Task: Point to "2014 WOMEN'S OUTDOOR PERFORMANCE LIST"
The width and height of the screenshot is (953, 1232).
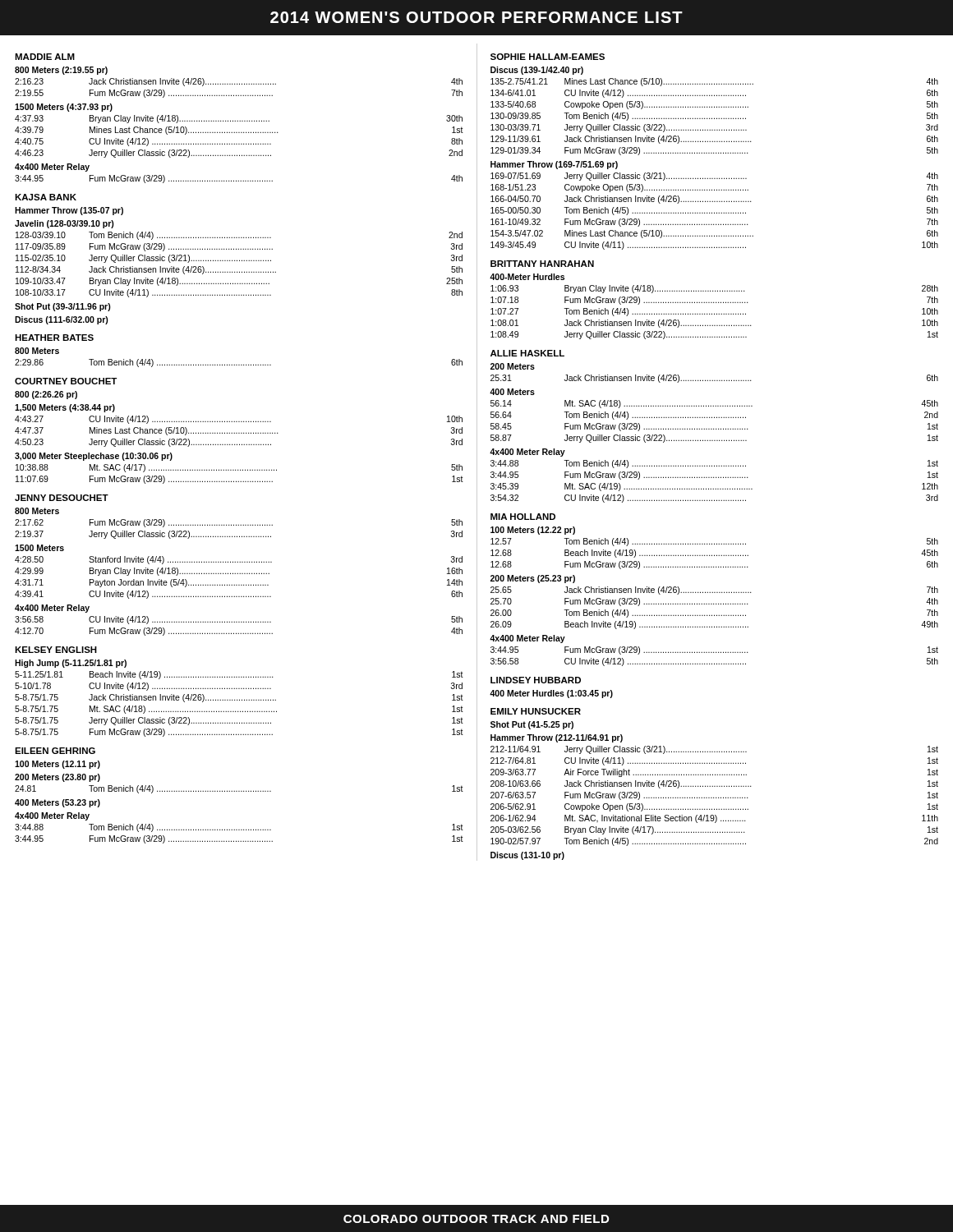Action: point(476,17)
